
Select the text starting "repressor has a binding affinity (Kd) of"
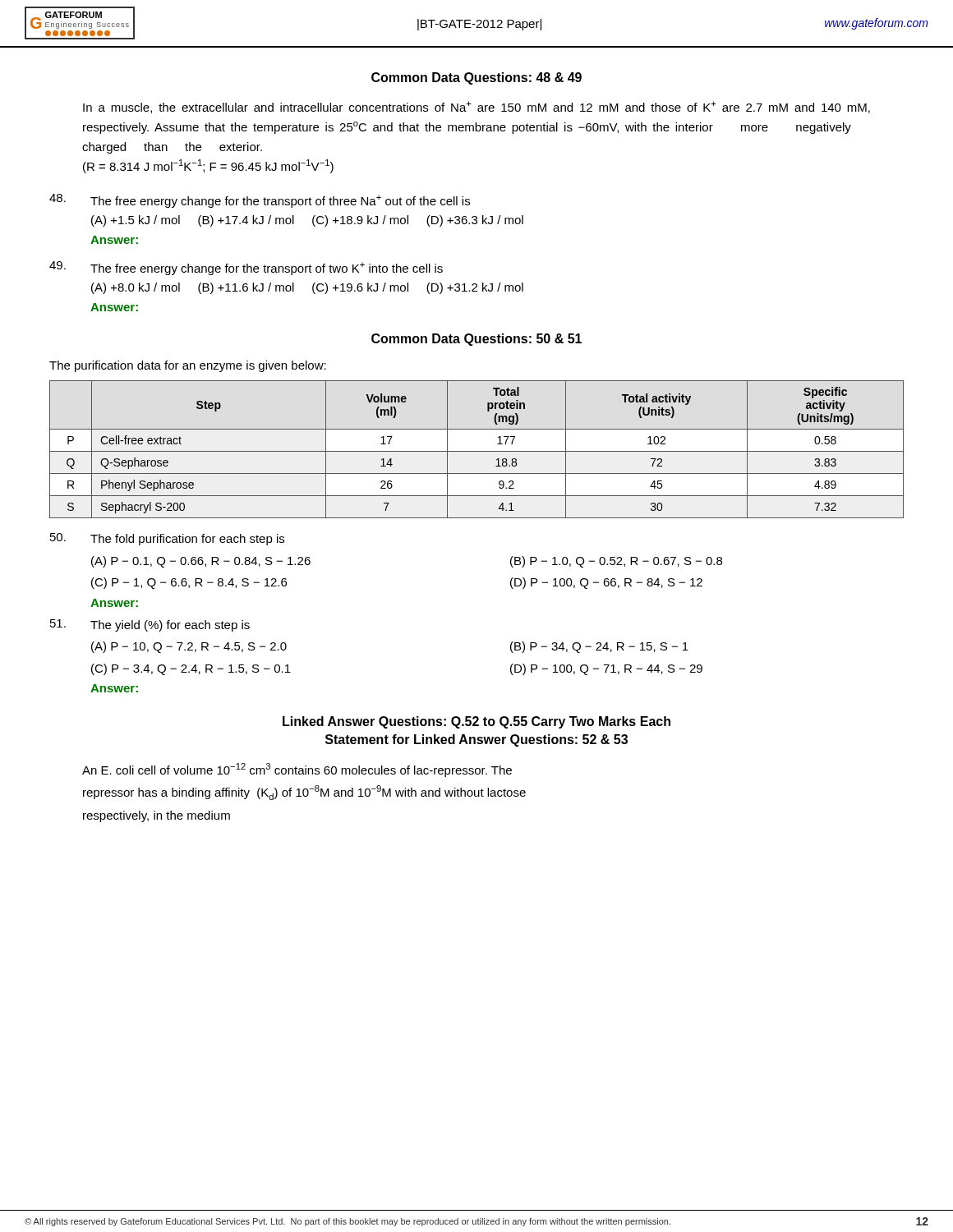pos(304,792)
